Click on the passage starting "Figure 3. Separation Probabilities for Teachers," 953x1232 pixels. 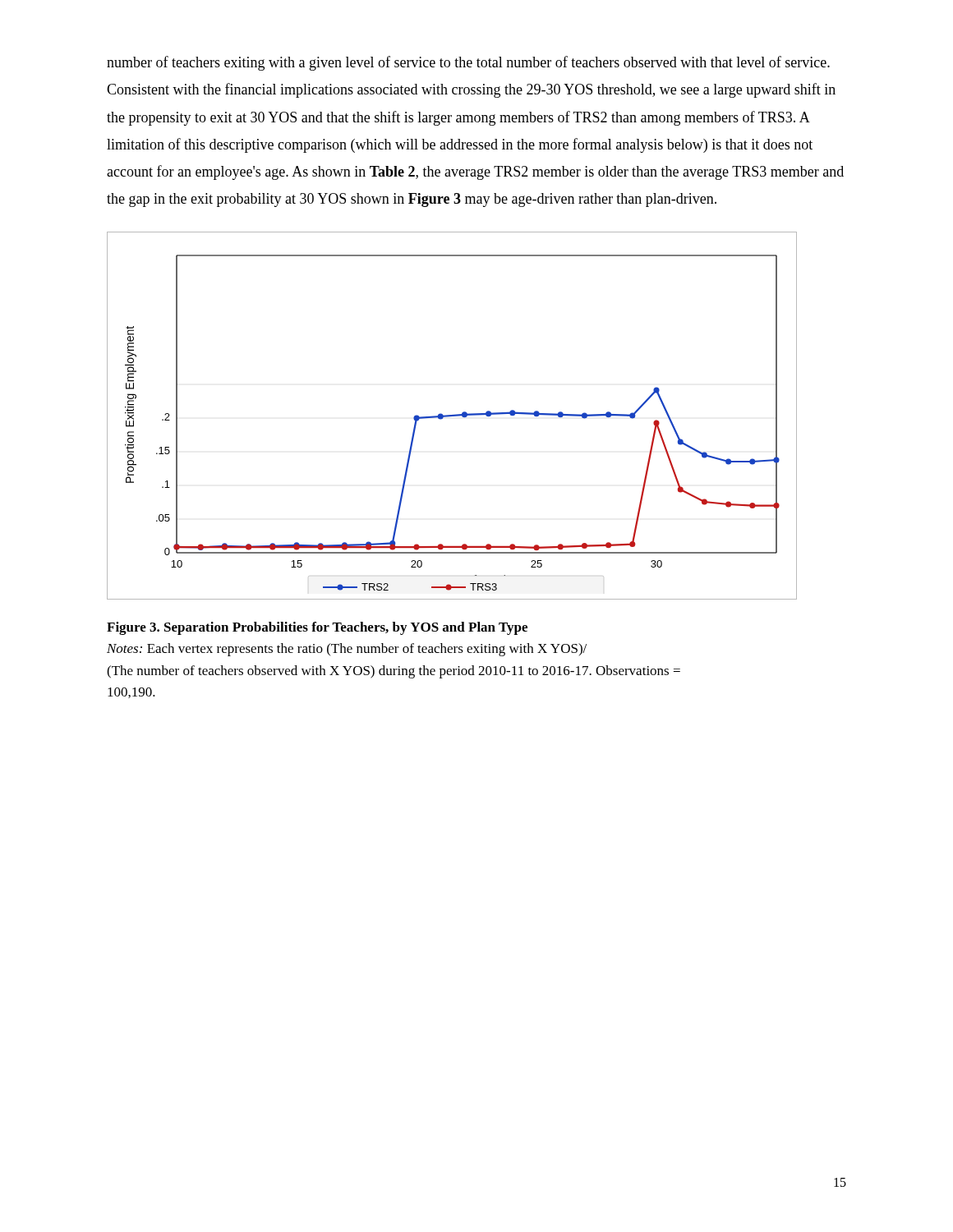click(x=394, y=660)
